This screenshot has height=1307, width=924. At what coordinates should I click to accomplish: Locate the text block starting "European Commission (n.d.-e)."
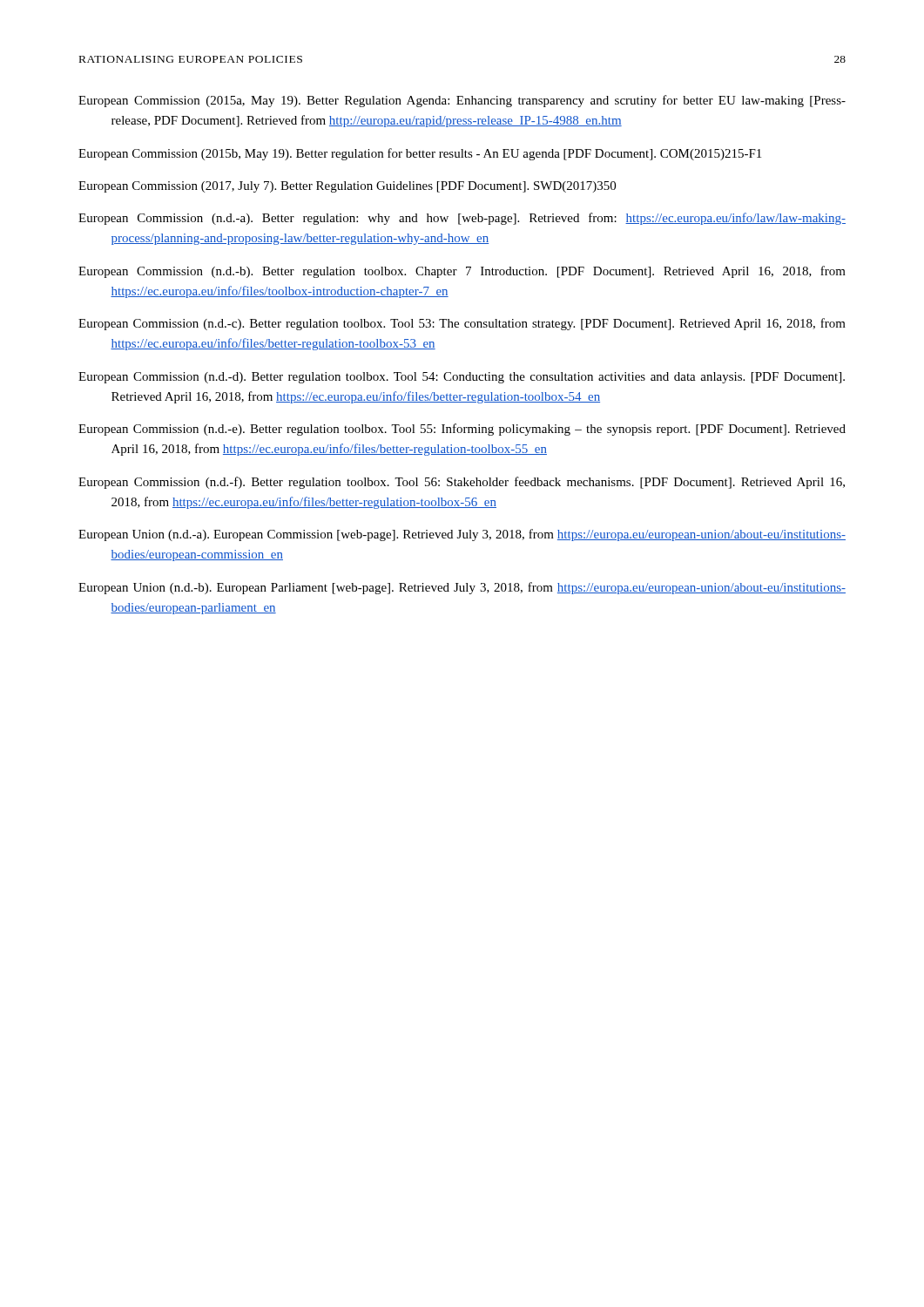coord(462,439)
